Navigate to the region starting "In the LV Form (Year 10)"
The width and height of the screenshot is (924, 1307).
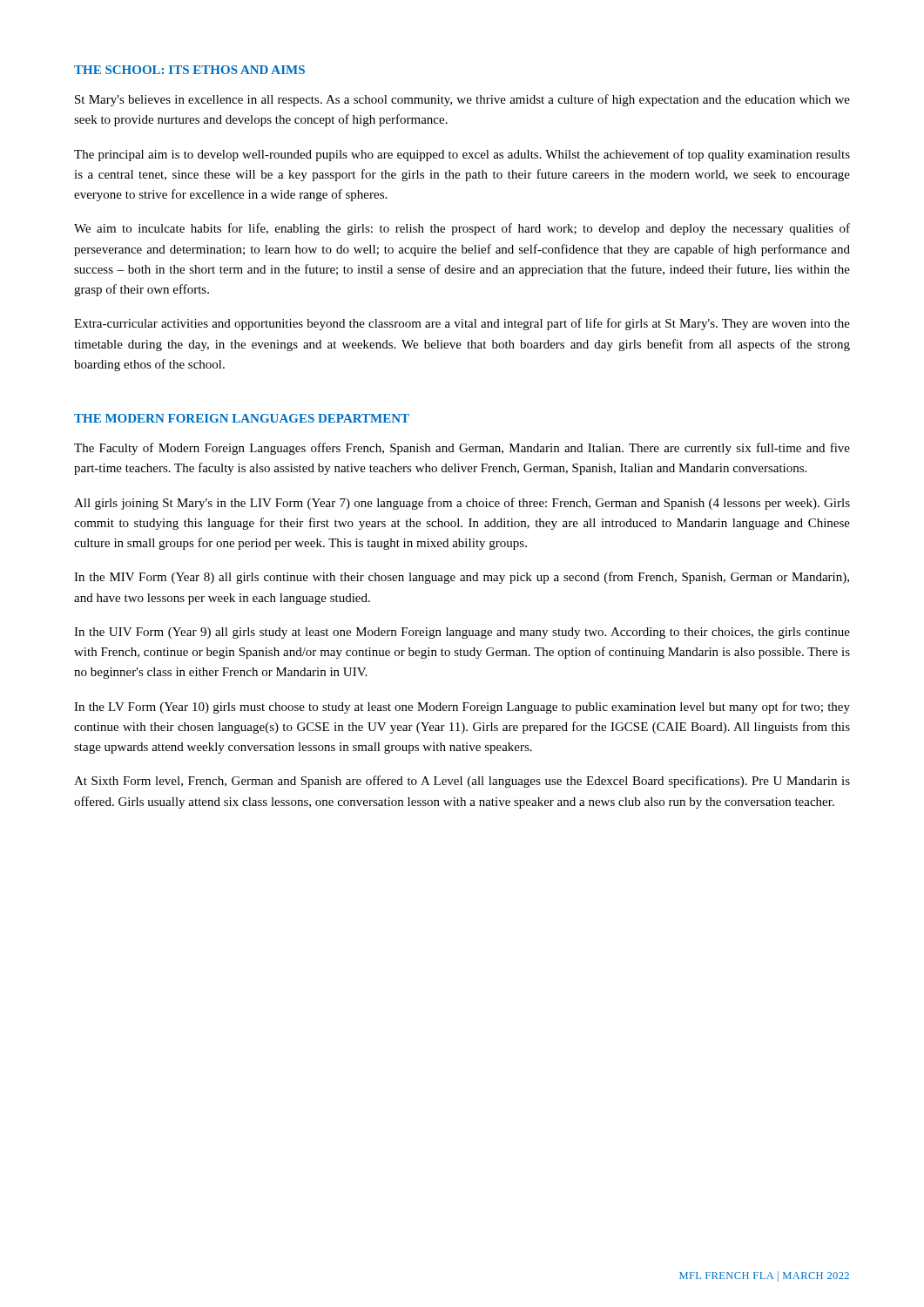tap(462, 726)
